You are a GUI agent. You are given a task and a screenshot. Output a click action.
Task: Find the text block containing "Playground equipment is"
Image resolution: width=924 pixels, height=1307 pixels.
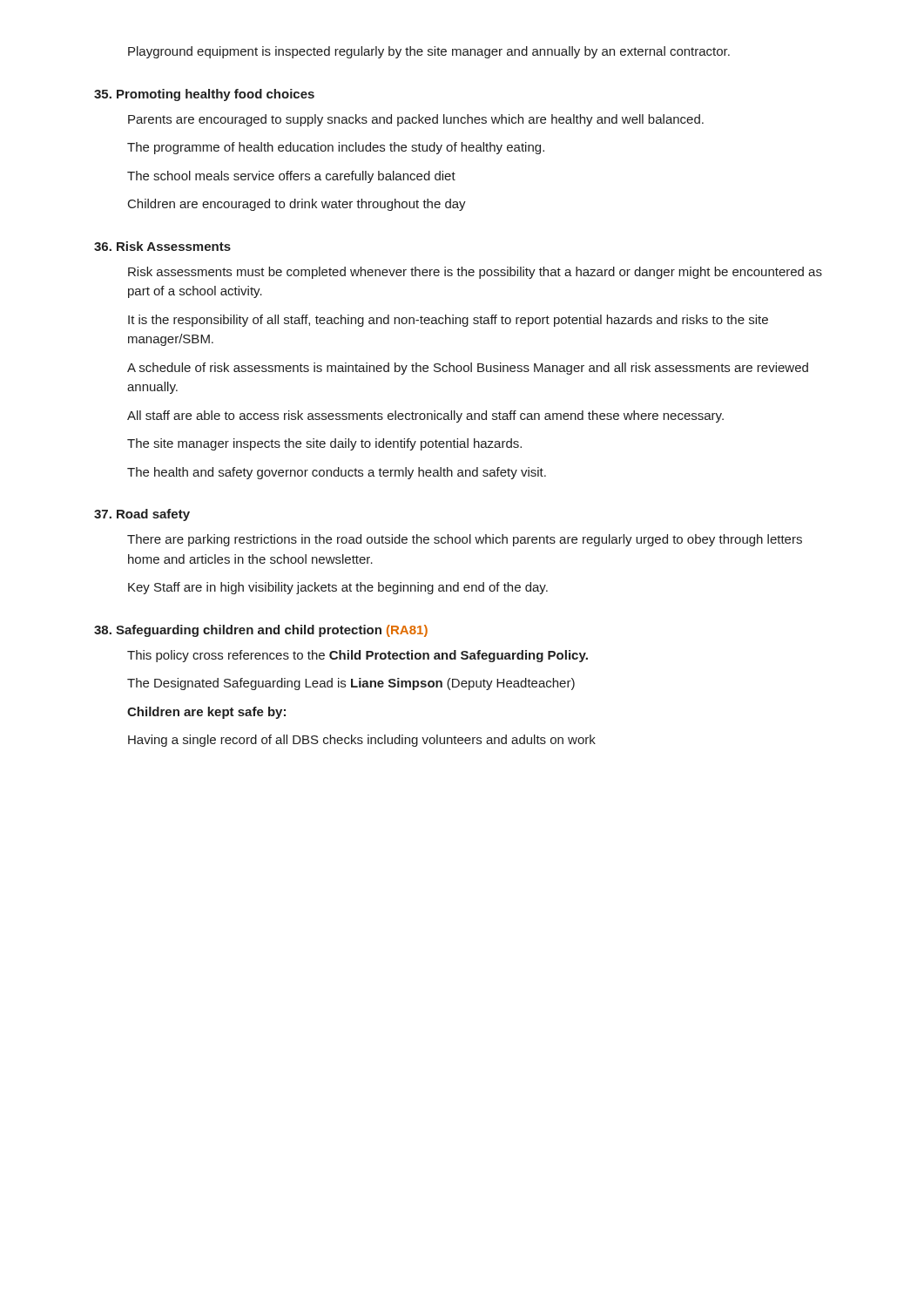(x=429, y=51)
